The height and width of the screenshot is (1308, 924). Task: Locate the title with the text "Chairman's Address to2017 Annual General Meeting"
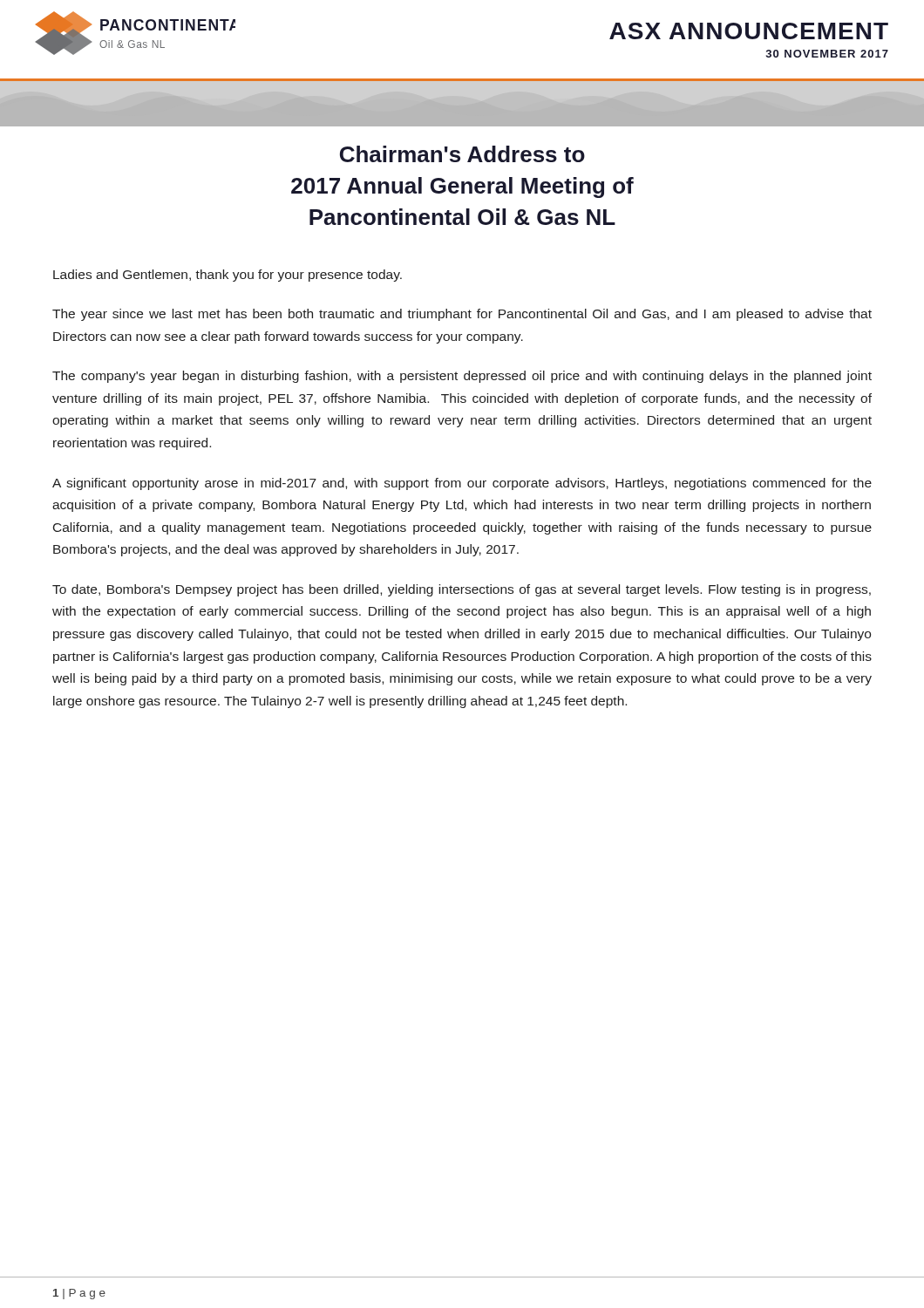[462, 186]
